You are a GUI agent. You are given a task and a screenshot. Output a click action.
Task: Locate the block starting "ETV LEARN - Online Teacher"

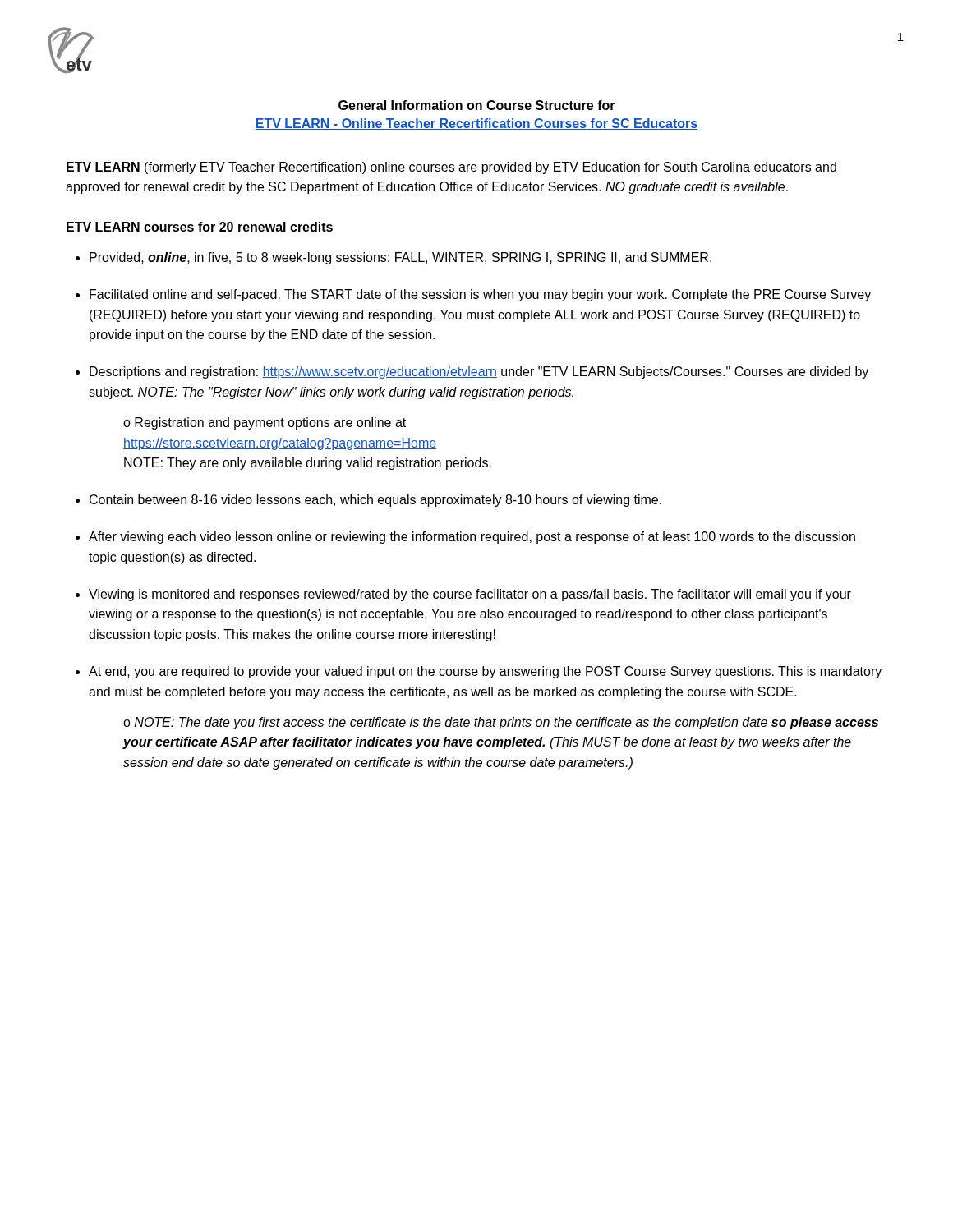coord(476,124)
